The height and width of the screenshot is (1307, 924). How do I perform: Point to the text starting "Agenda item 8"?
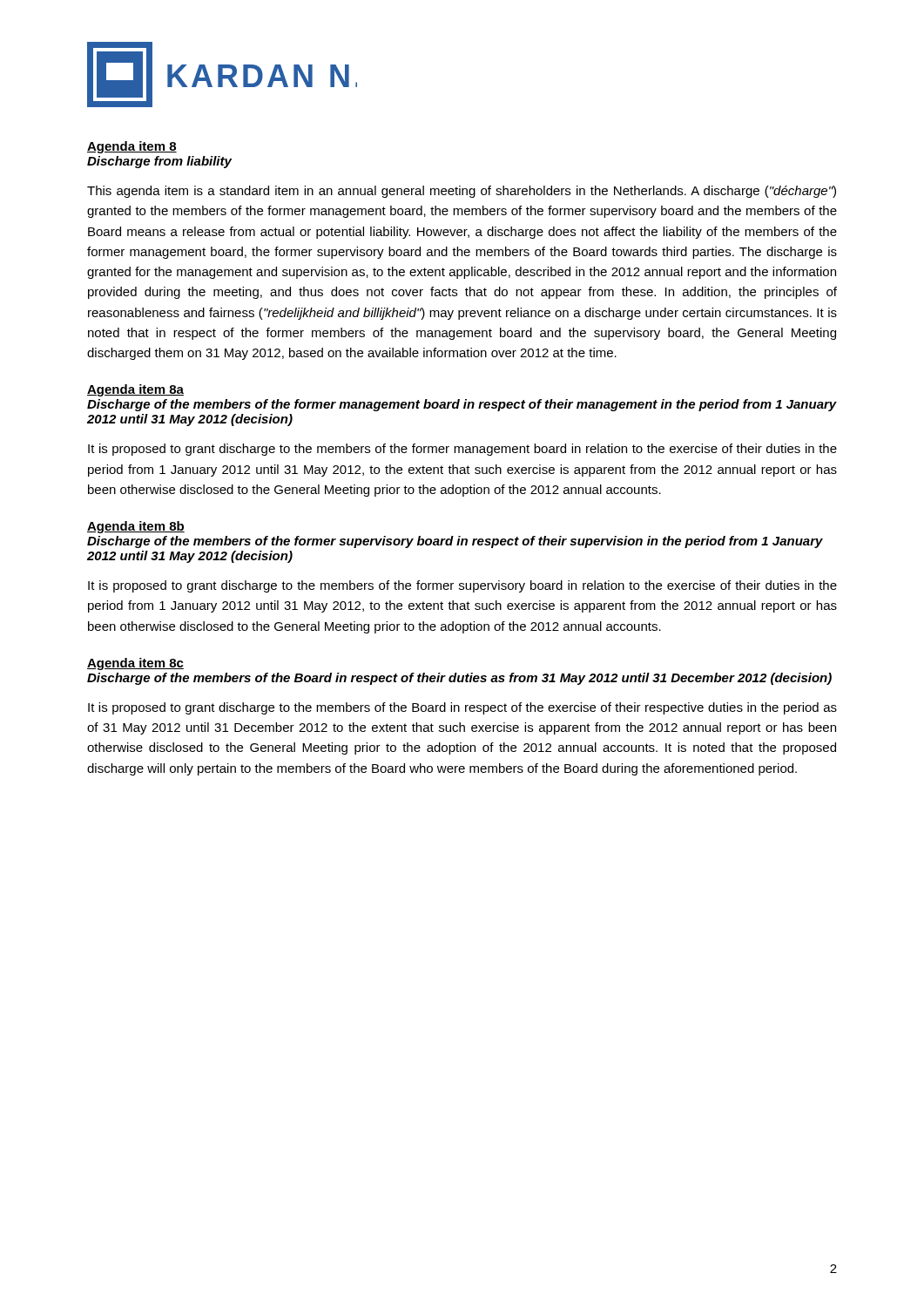(x=132, y=147)
